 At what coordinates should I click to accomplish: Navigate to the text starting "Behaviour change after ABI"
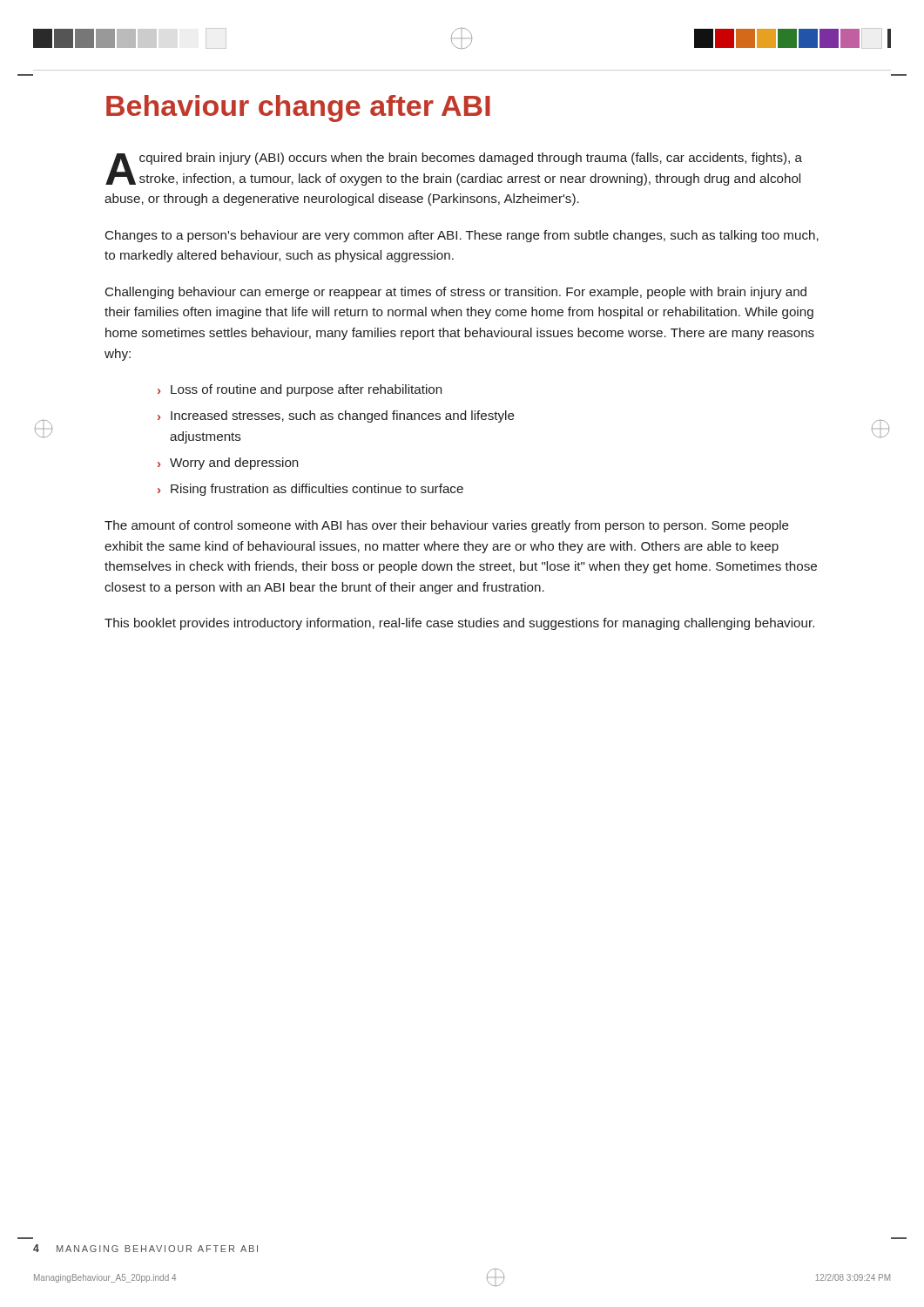(x=462, y=106)
